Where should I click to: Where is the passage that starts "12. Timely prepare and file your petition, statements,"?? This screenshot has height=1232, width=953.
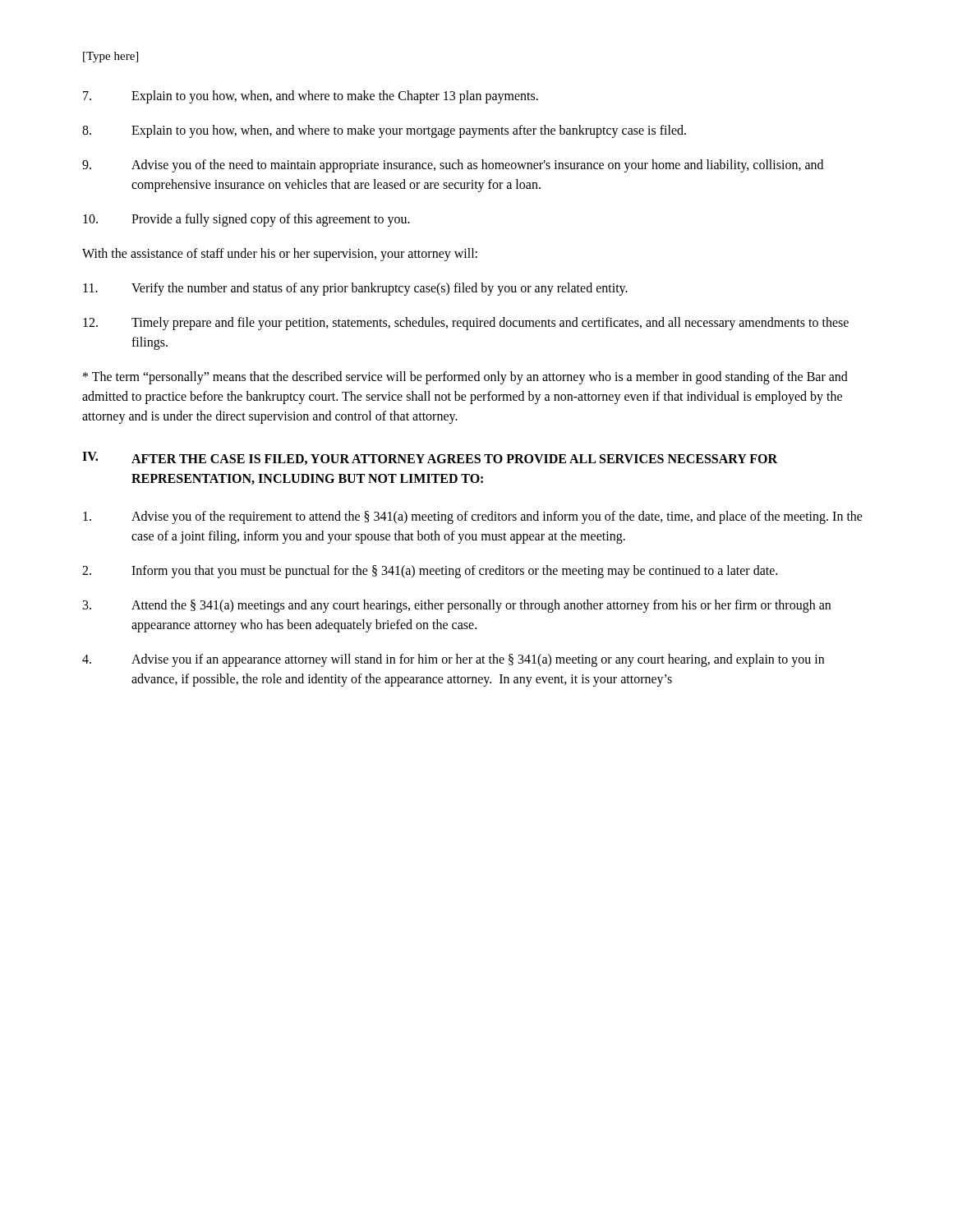476,333
